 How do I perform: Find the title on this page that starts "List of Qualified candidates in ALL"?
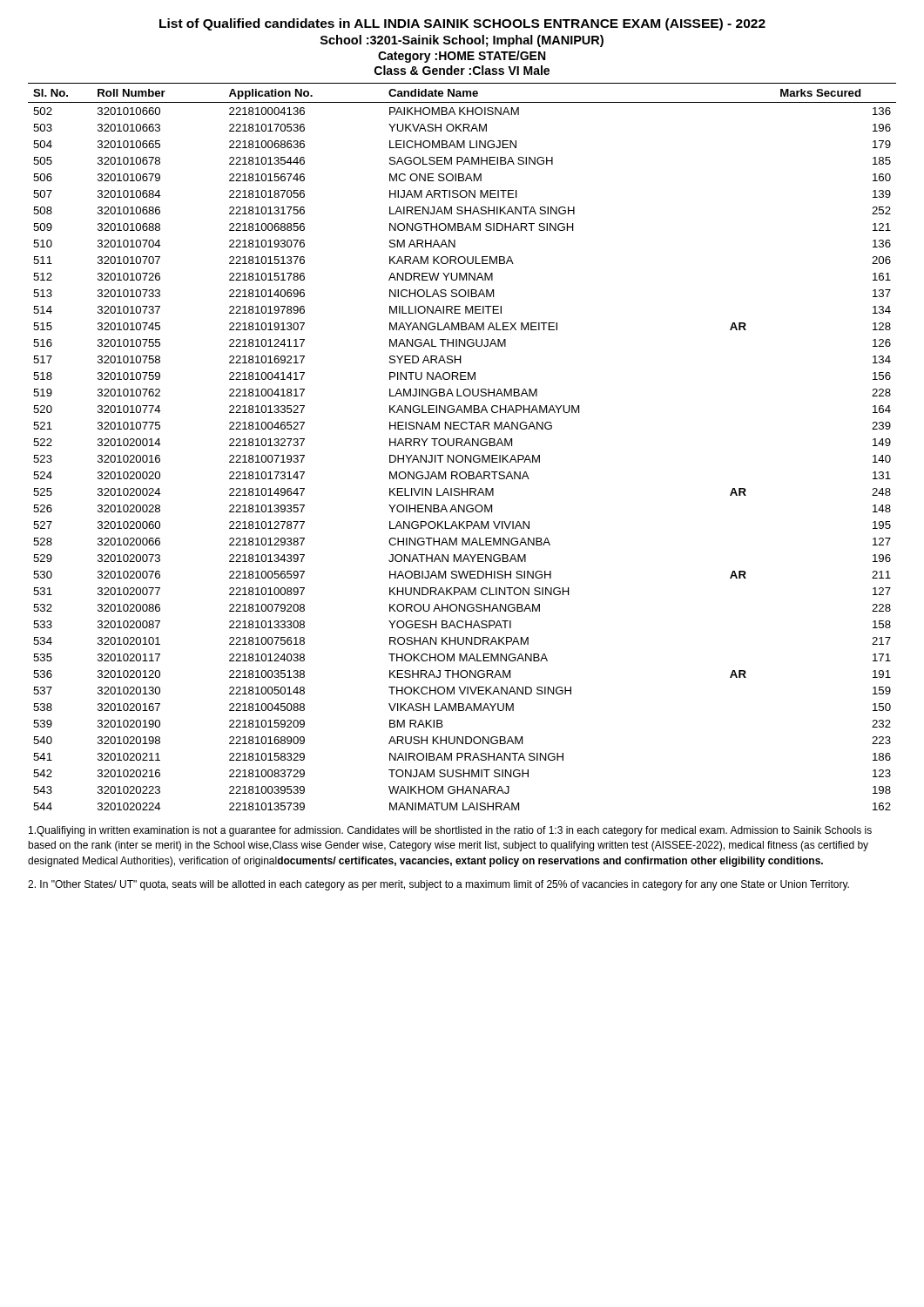coord(462,23)
